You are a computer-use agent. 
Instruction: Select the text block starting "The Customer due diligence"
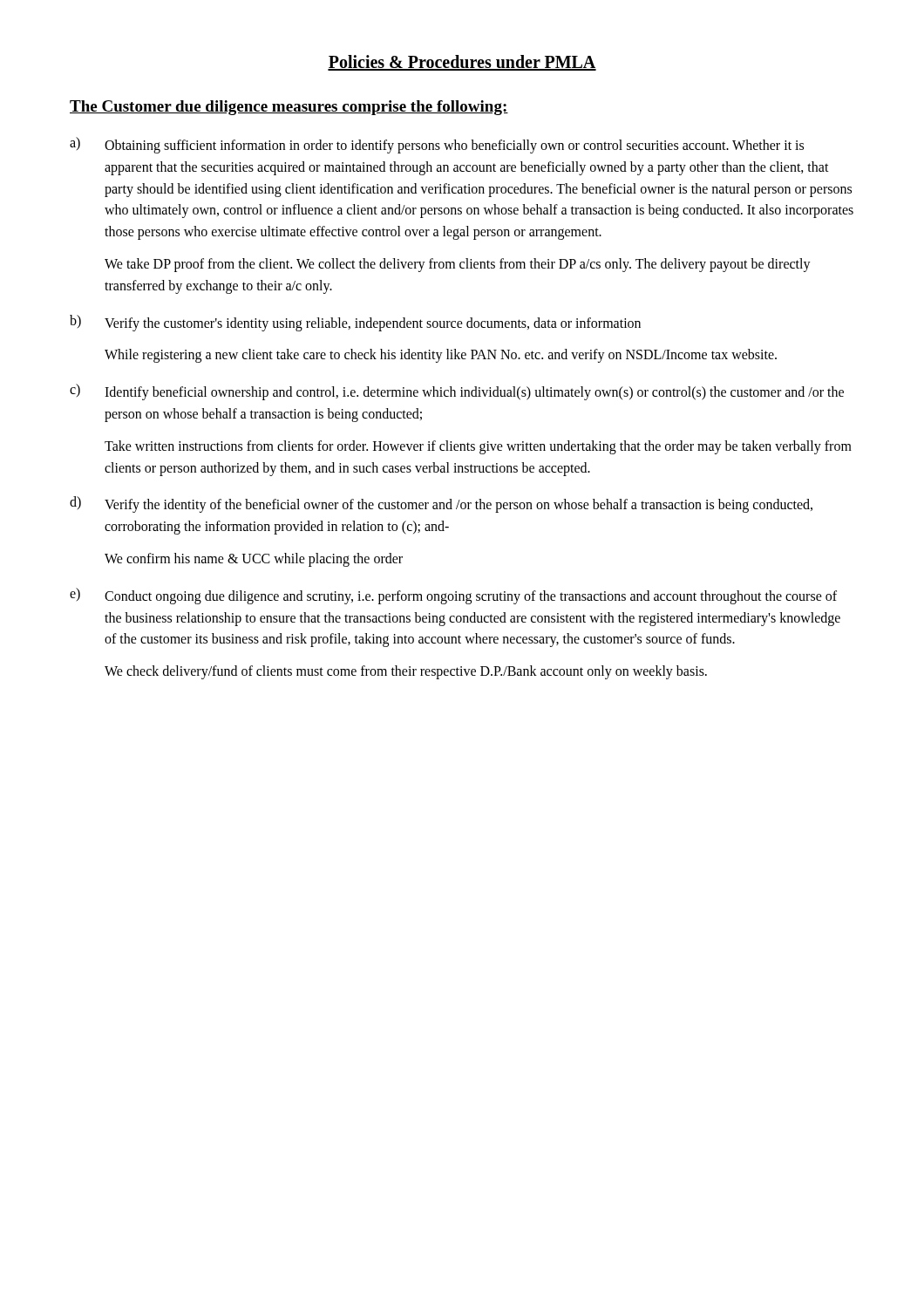[x=289, y=106]
